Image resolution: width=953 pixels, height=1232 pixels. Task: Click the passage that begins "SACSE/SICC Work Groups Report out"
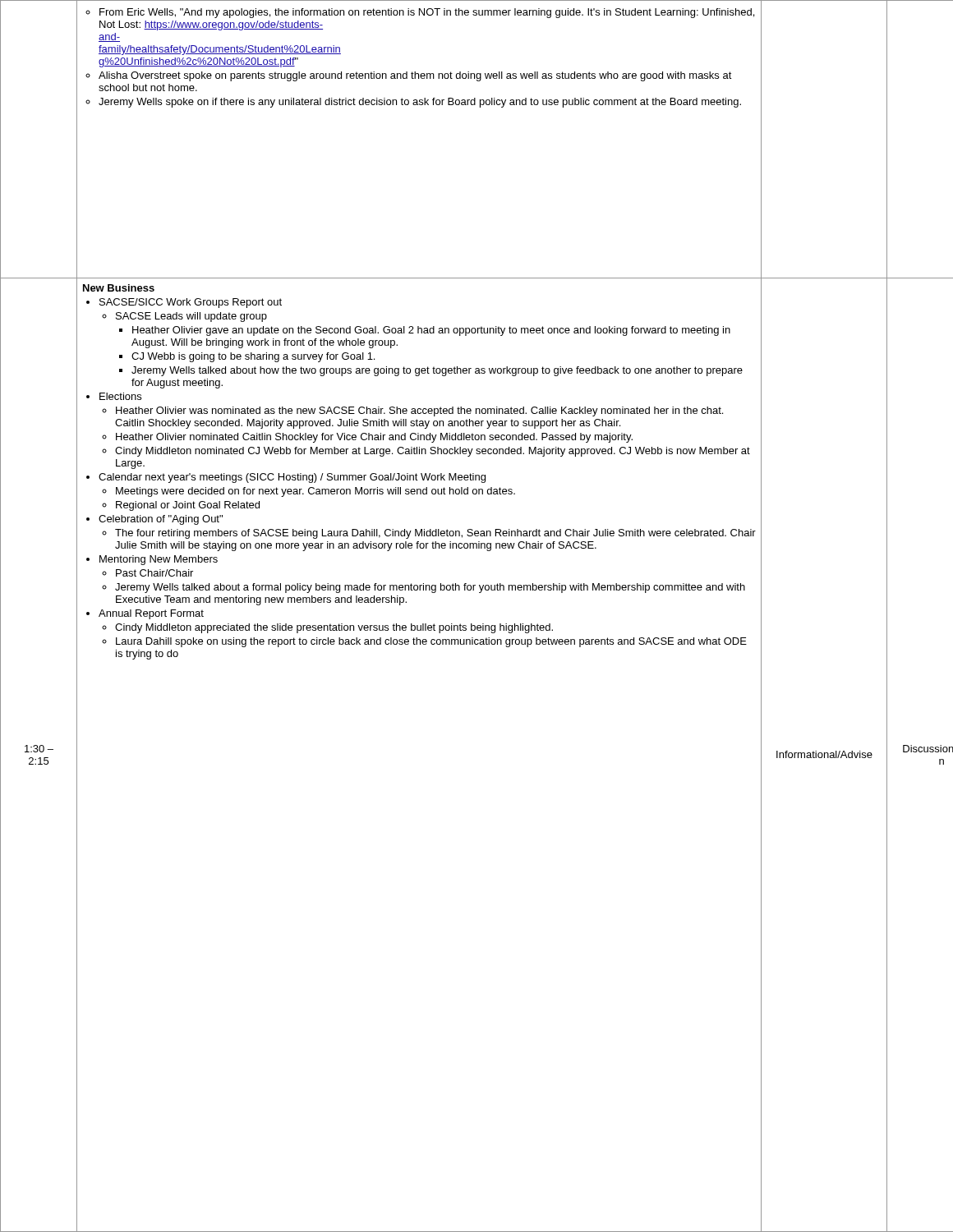(x=419, y=342)
